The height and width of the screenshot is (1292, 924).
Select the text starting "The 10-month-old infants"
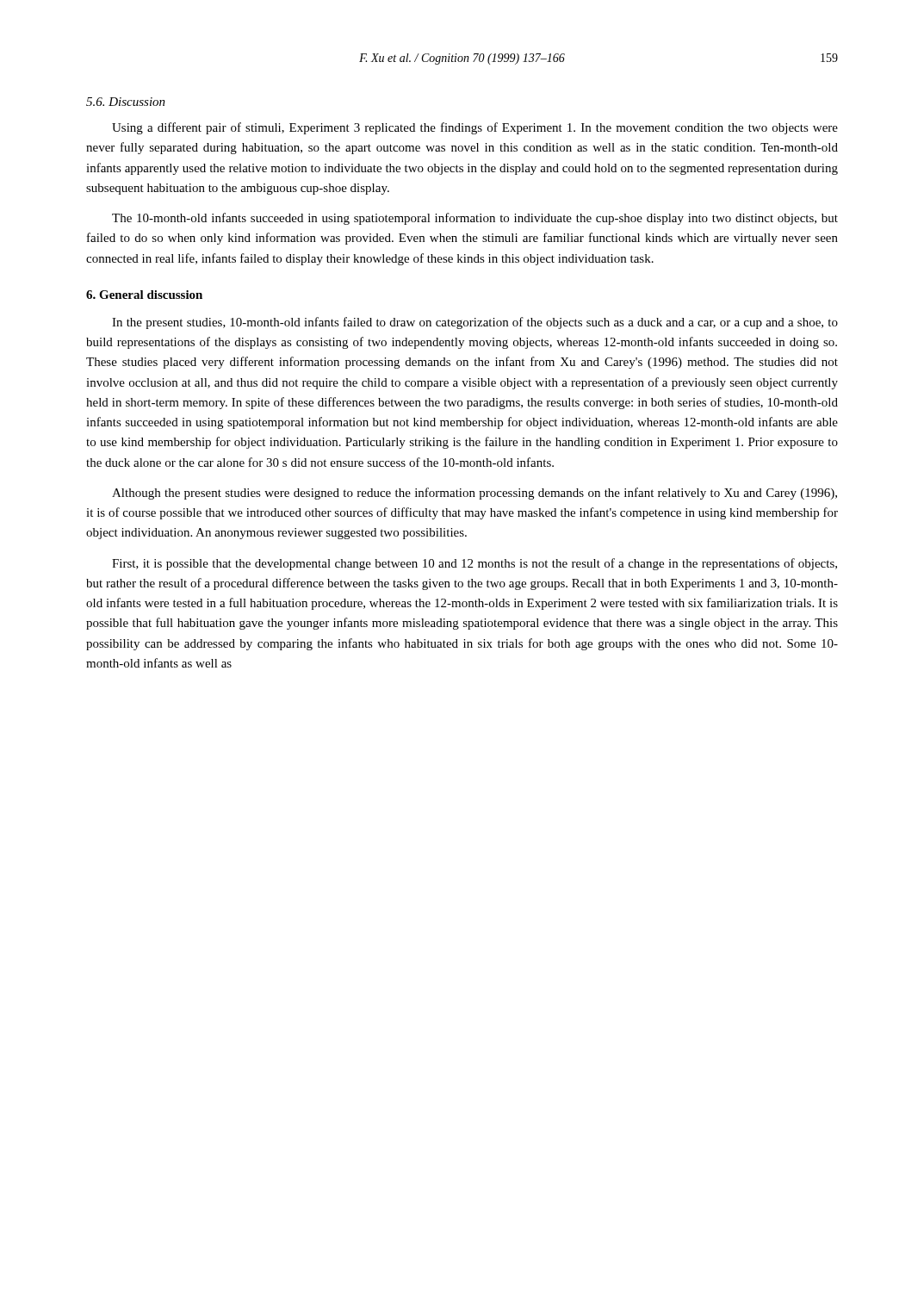point(462,238)
